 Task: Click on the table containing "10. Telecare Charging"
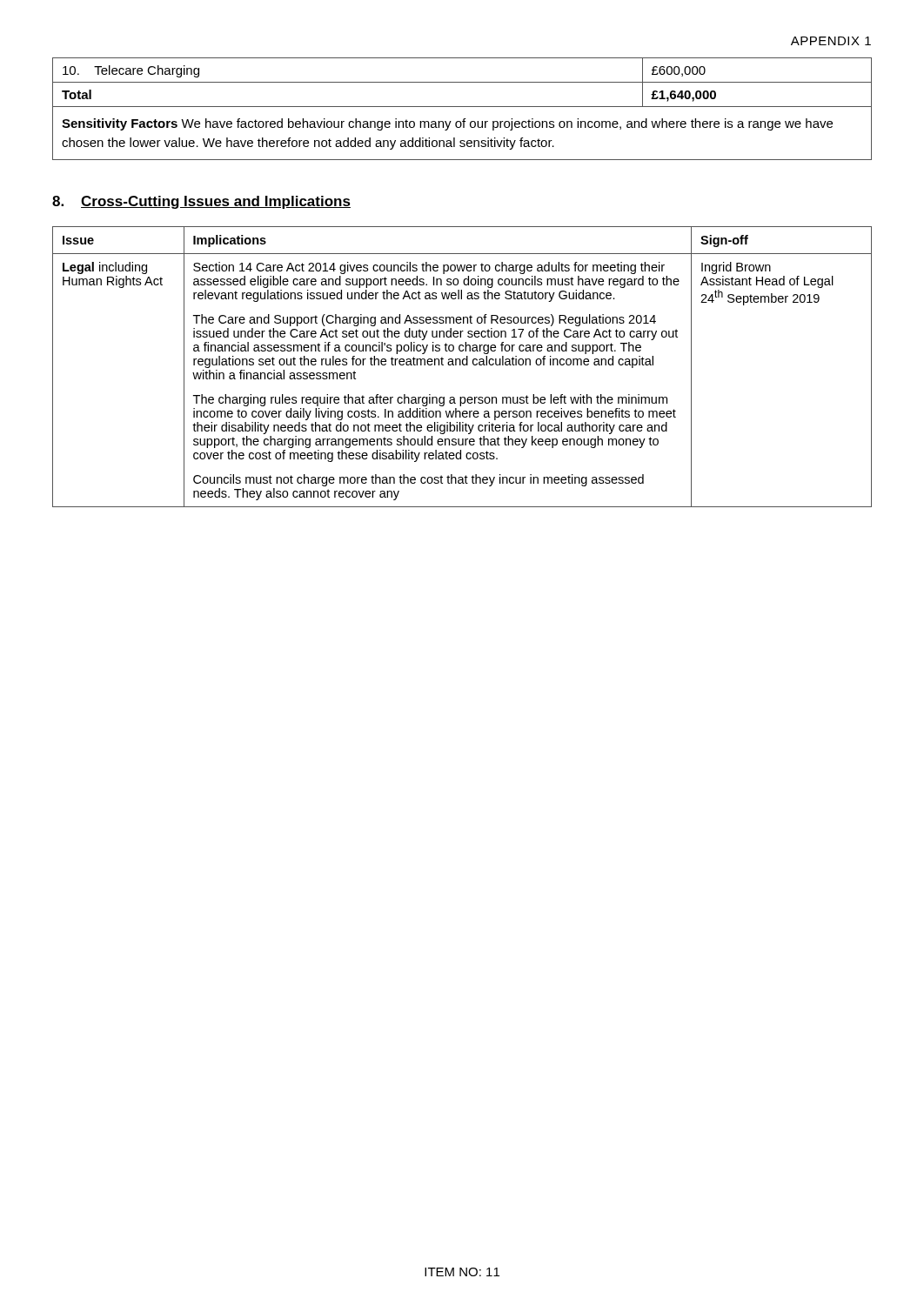[x=462, y=109]
